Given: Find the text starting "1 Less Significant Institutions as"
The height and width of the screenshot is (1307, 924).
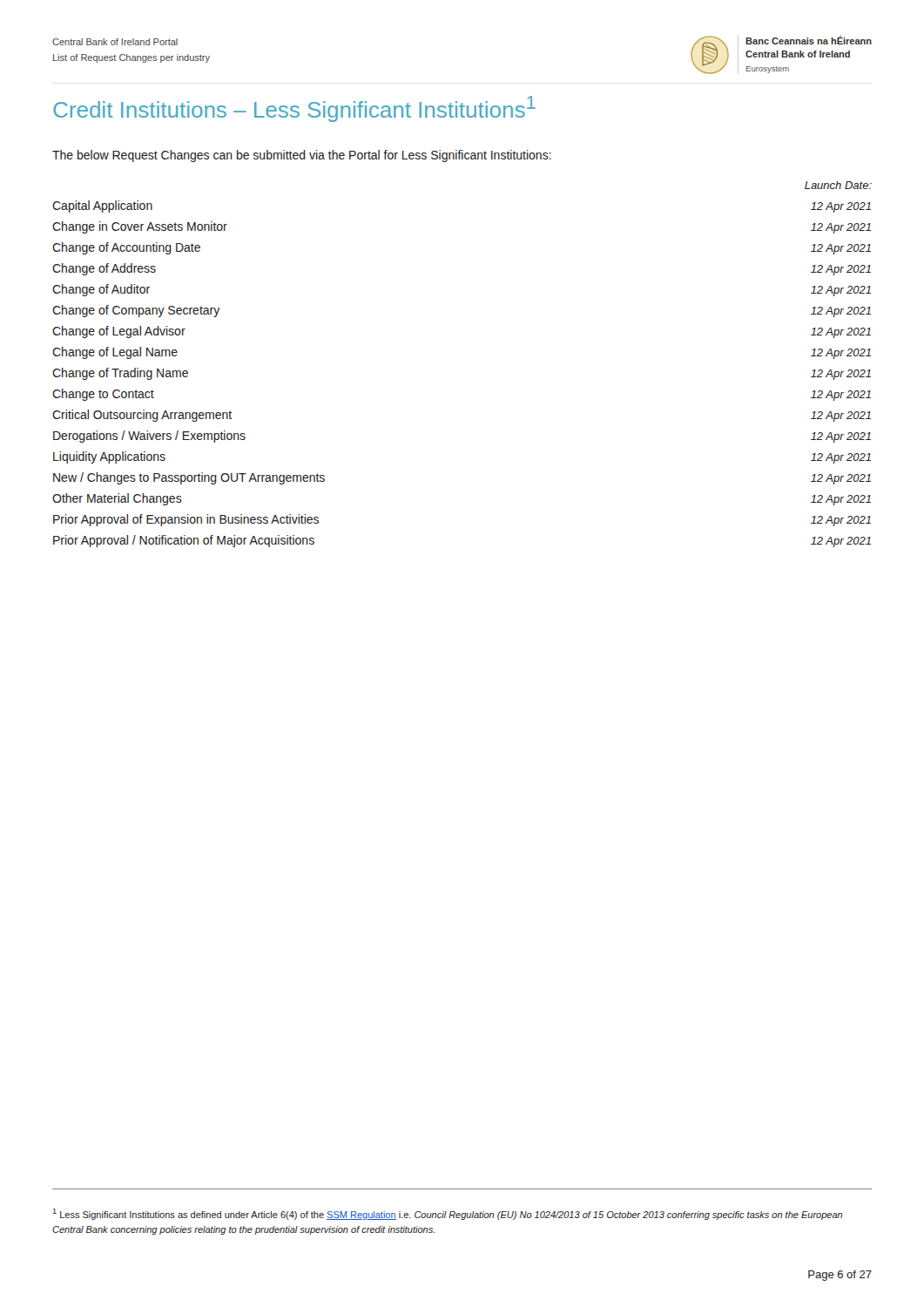Looking at the screenshot, I should [462, 1221].
